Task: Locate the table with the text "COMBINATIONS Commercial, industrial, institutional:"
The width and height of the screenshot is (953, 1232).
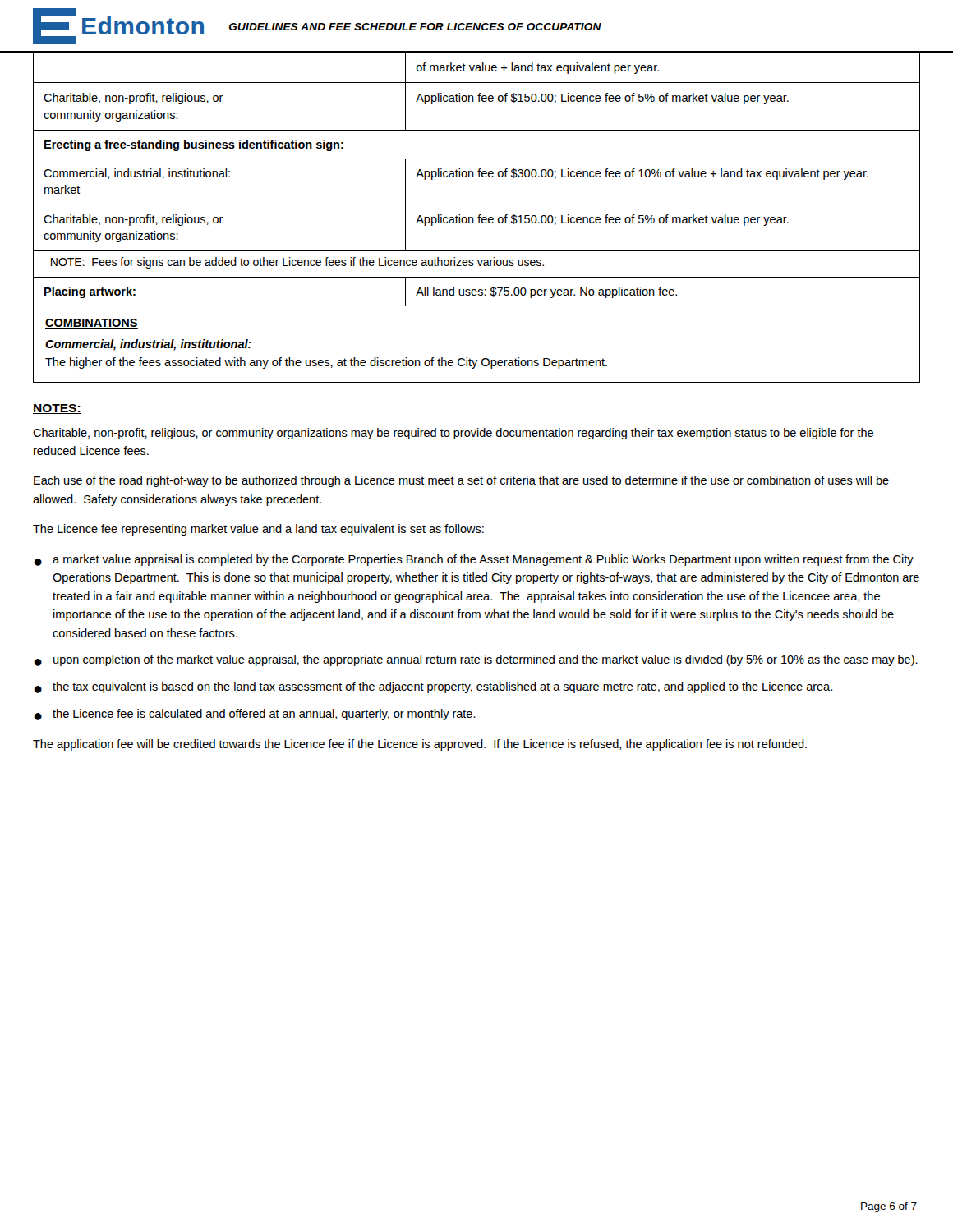Action: coord(476,344)
